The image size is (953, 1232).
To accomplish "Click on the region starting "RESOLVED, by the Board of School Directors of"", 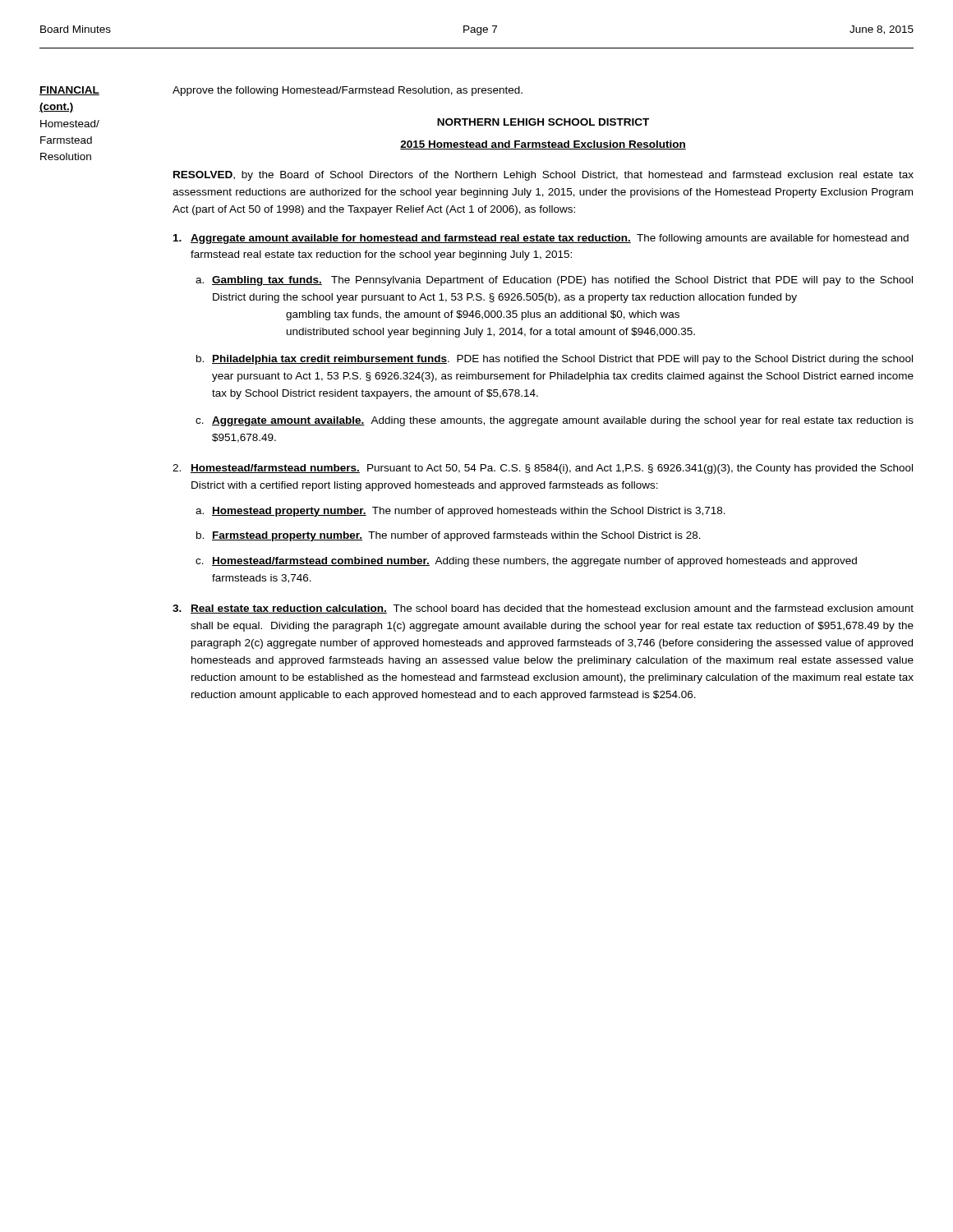I will pyautogui.click(x=543, y=192).
